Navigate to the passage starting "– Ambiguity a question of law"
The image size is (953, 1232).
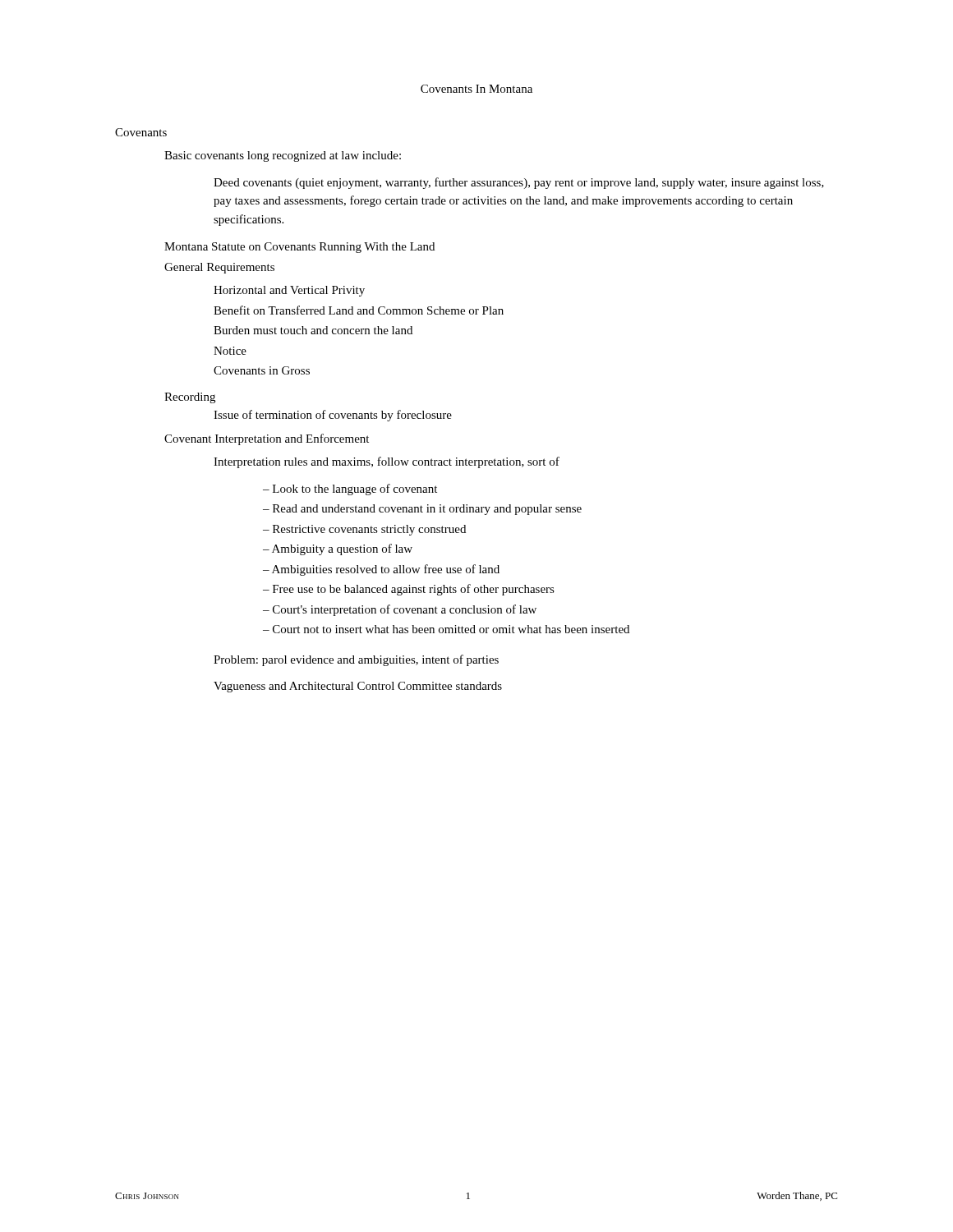[x=338, y=549]
